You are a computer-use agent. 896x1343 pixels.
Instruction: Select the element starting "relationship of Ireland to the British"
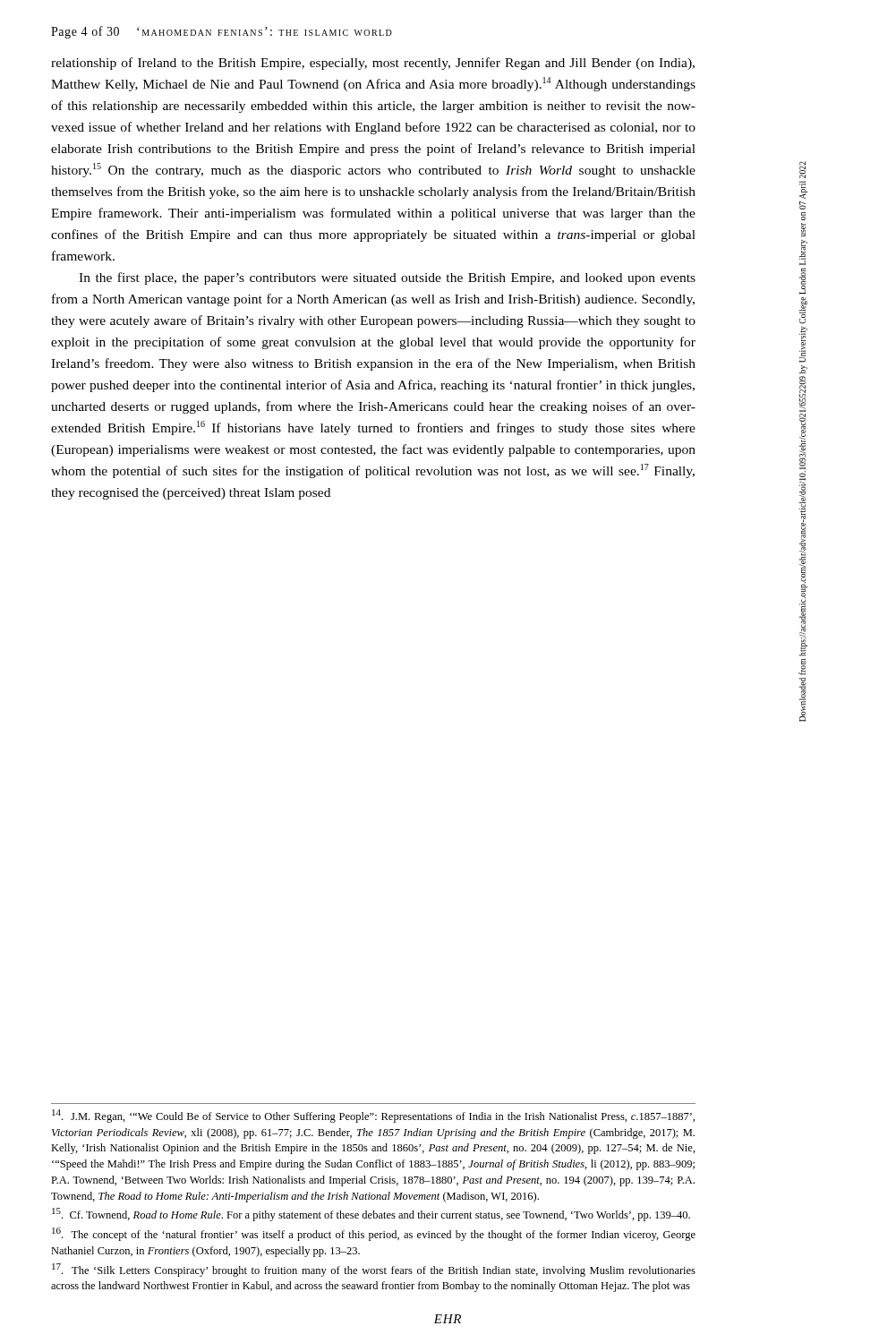pyautogui.click(x=373, y=159)
